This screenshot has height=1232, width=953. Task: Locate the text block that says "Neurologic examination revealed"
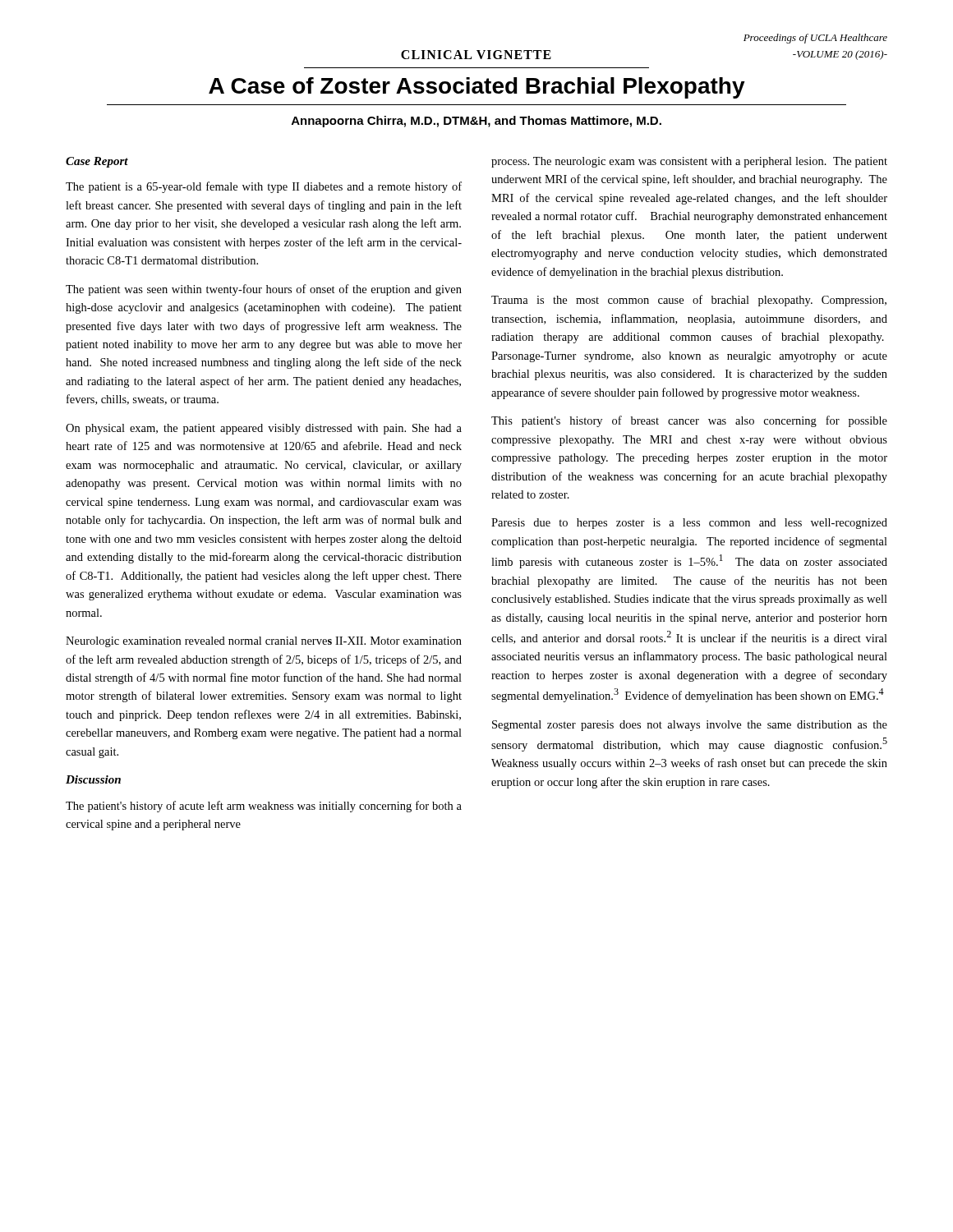264,696
